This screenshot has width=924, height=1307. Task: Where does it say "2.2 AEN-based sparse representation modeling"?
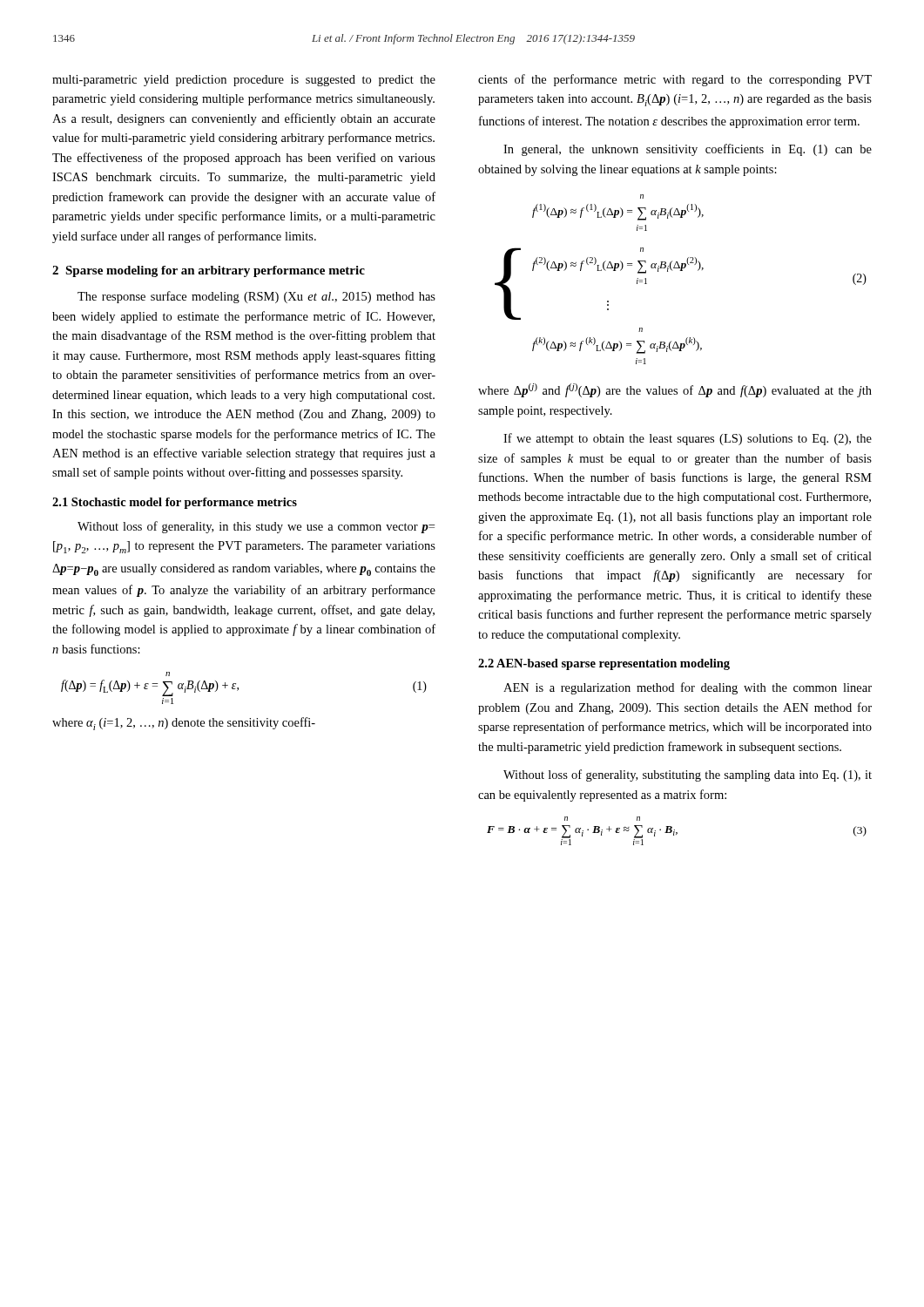pos(604,663)
